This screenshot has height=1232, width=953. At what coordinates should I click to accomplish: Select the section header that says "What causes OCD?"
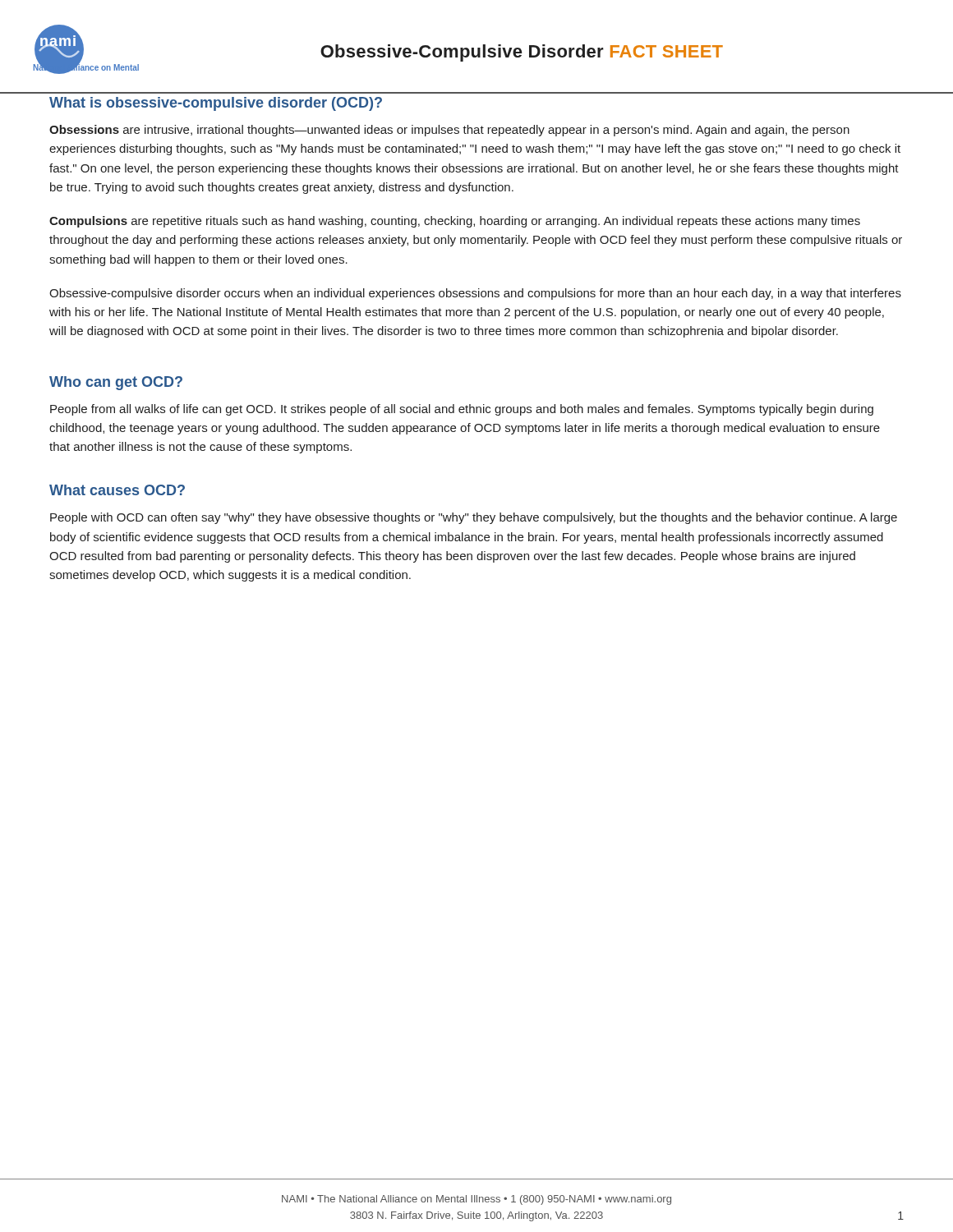tap(118, 491)
